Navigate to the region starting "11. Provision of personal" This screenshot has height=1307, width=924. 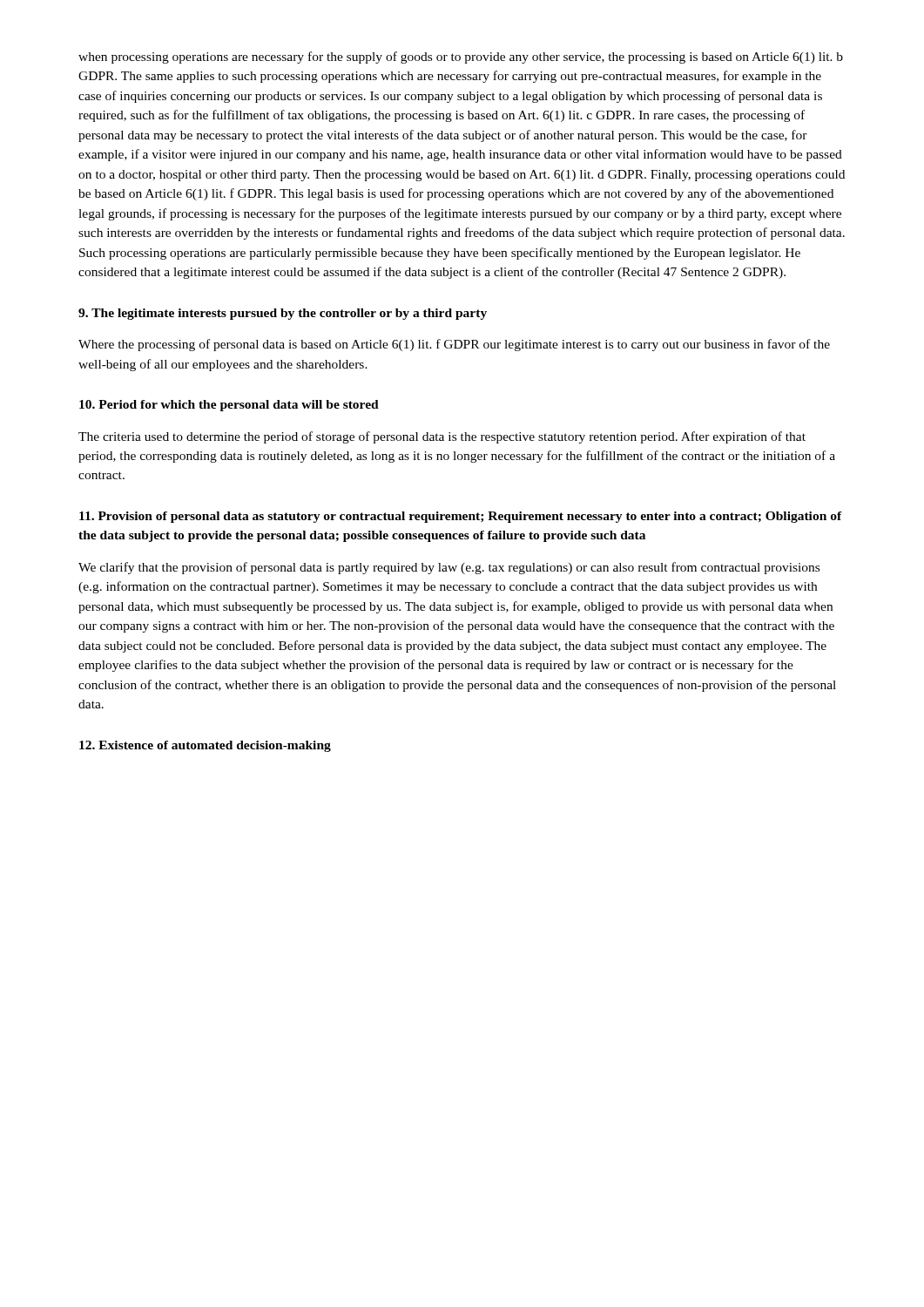click(460, 525)
